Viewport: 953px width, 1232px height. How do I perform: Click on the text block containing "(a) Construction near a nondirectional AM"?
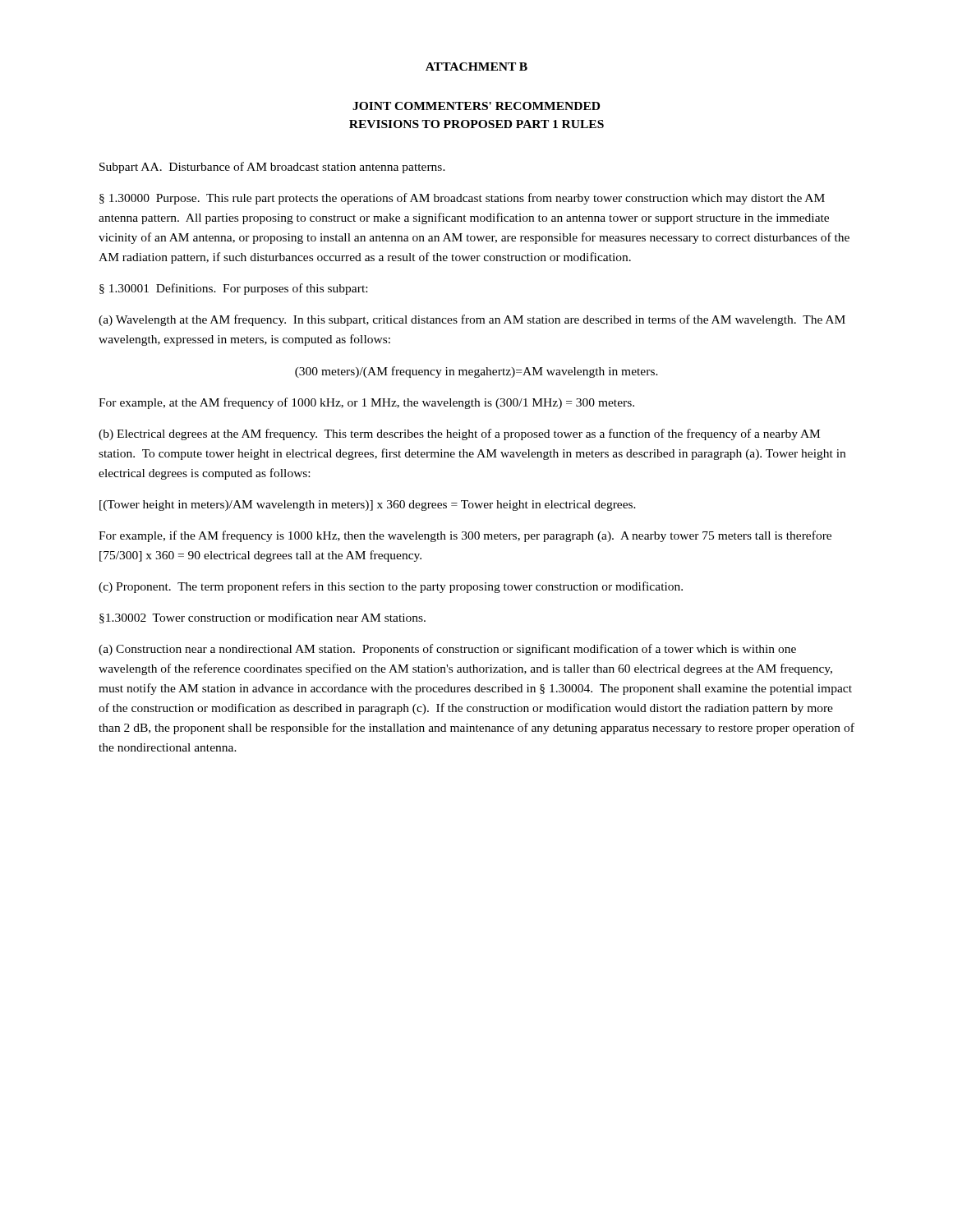[x=476, y=697]
